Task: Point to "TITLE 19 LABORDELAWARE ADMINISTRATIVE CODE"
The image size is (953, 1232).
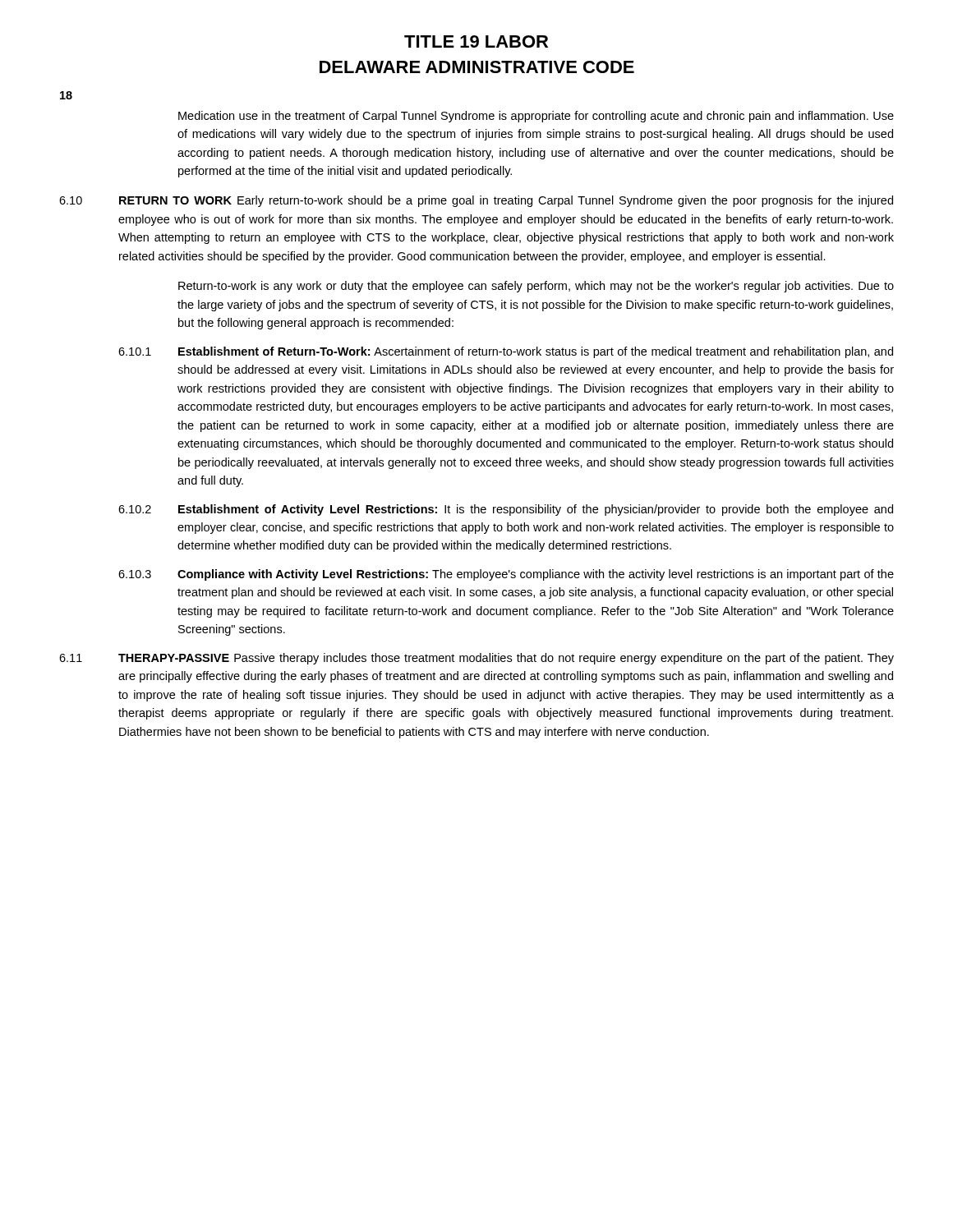Action: (x=476, y=55)
